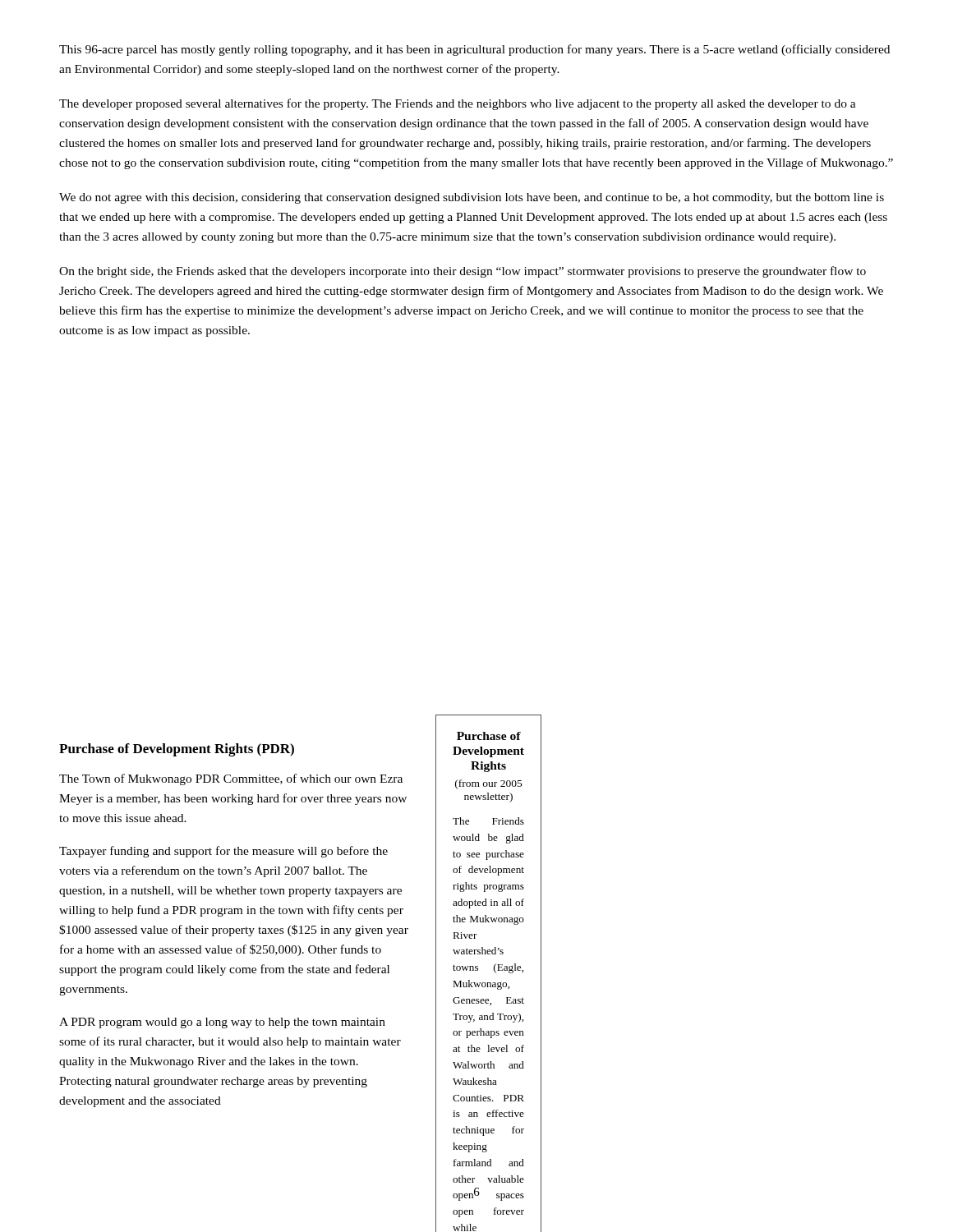Locate the block of text that opens with "The developer proposed several alternatives for the"
The image size is (953, 1232).
[x=476, y=133]
